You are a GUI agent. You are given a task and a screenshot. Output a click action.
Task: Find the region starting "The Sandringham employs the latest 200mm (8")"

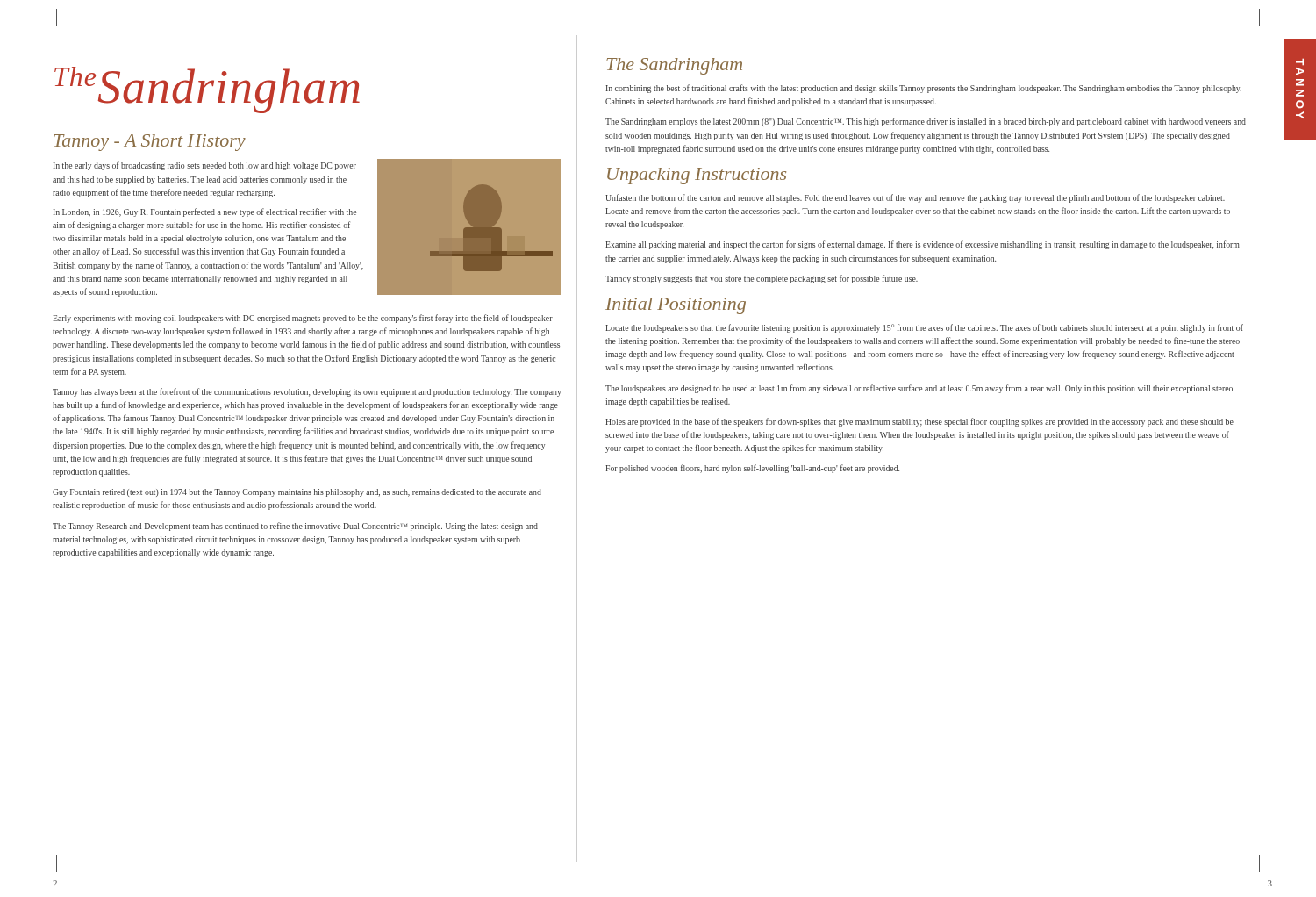[926, 135]
